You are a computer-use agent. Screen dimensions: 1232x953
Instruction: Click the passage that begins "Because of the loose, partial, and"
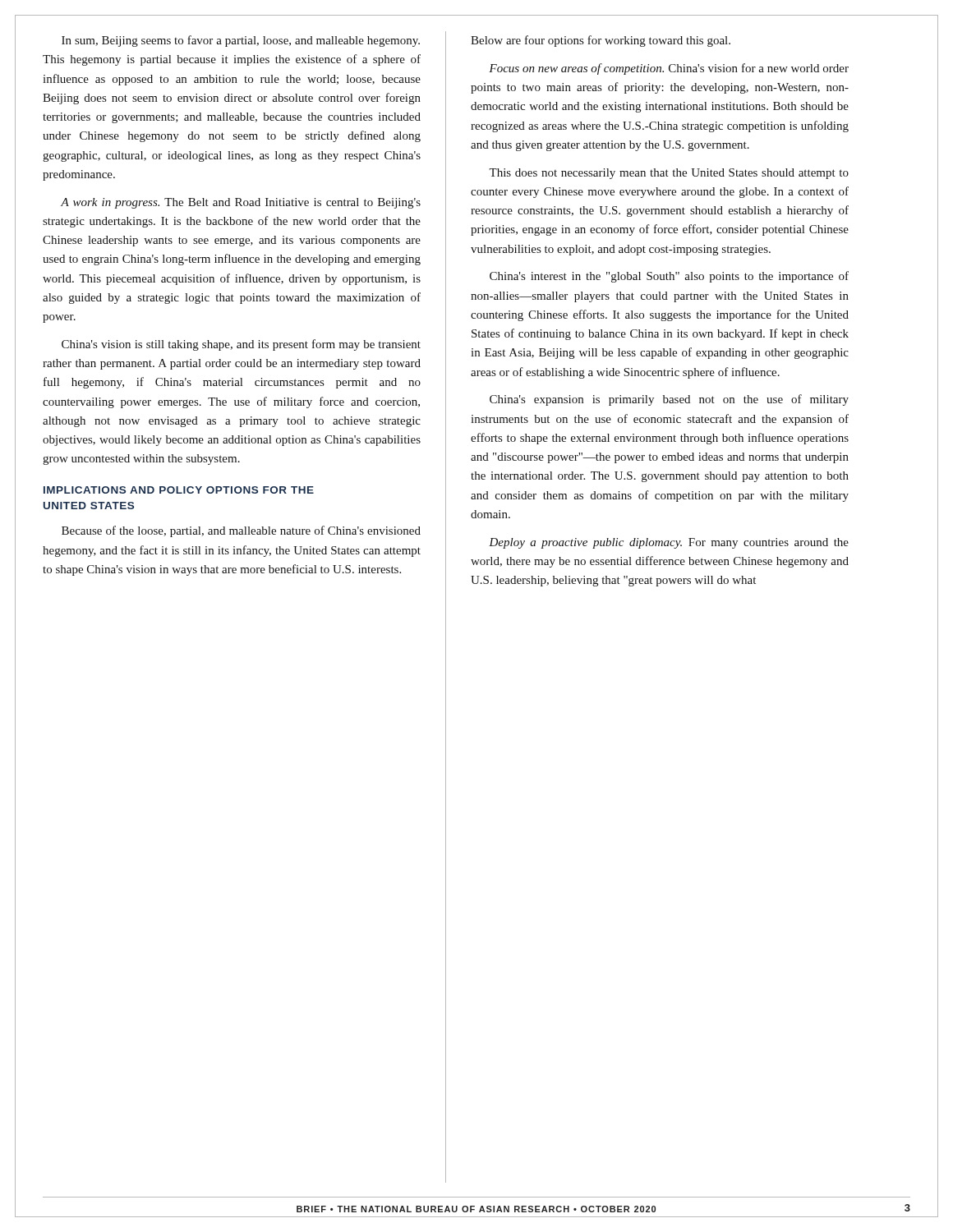(232, 550)
